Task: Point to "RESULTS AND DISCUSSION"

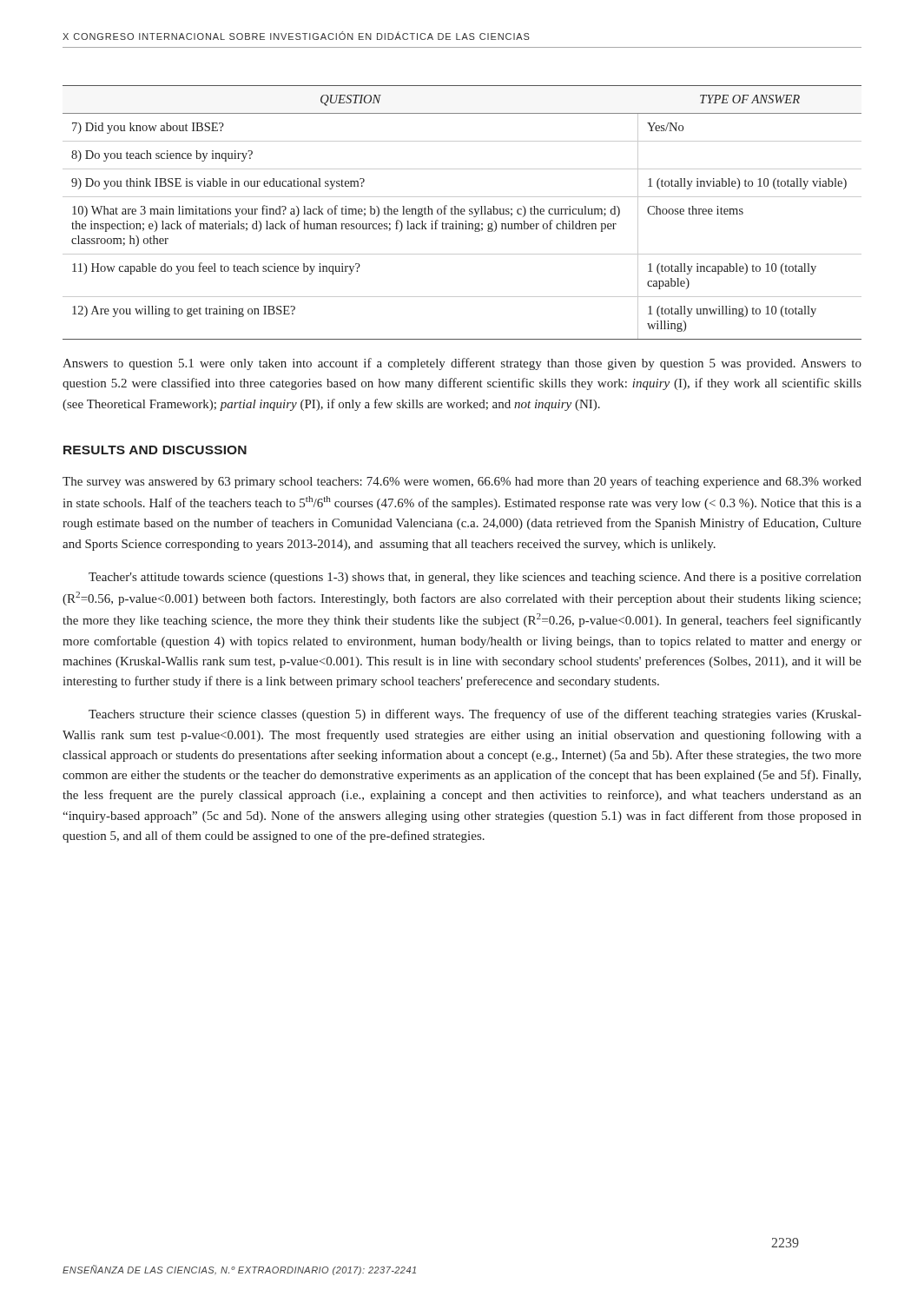Action: click(x=155, y=450)
